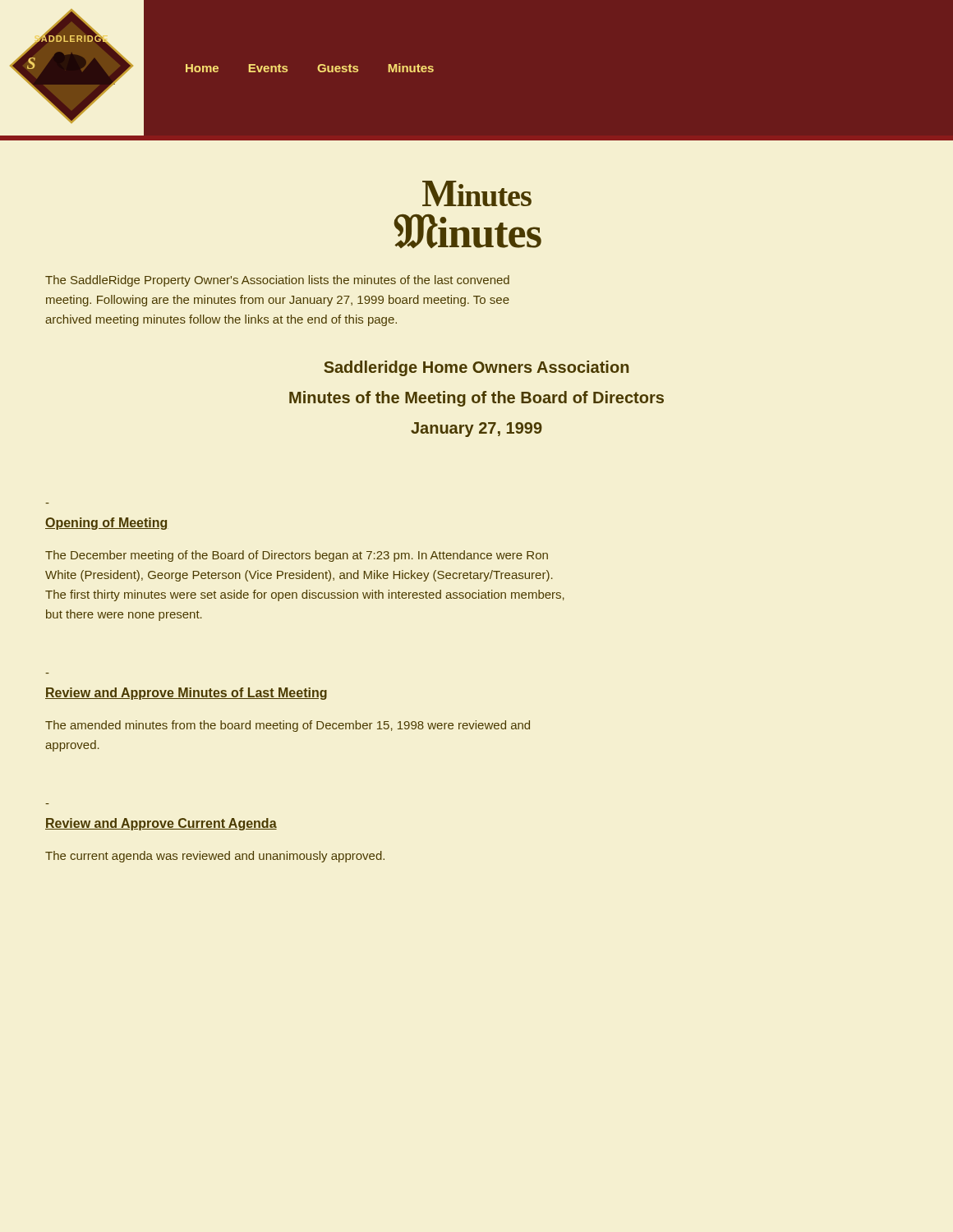Click on the text block starting "Minutes Minutes 𝔐inutes"

(x=476, y=212)
